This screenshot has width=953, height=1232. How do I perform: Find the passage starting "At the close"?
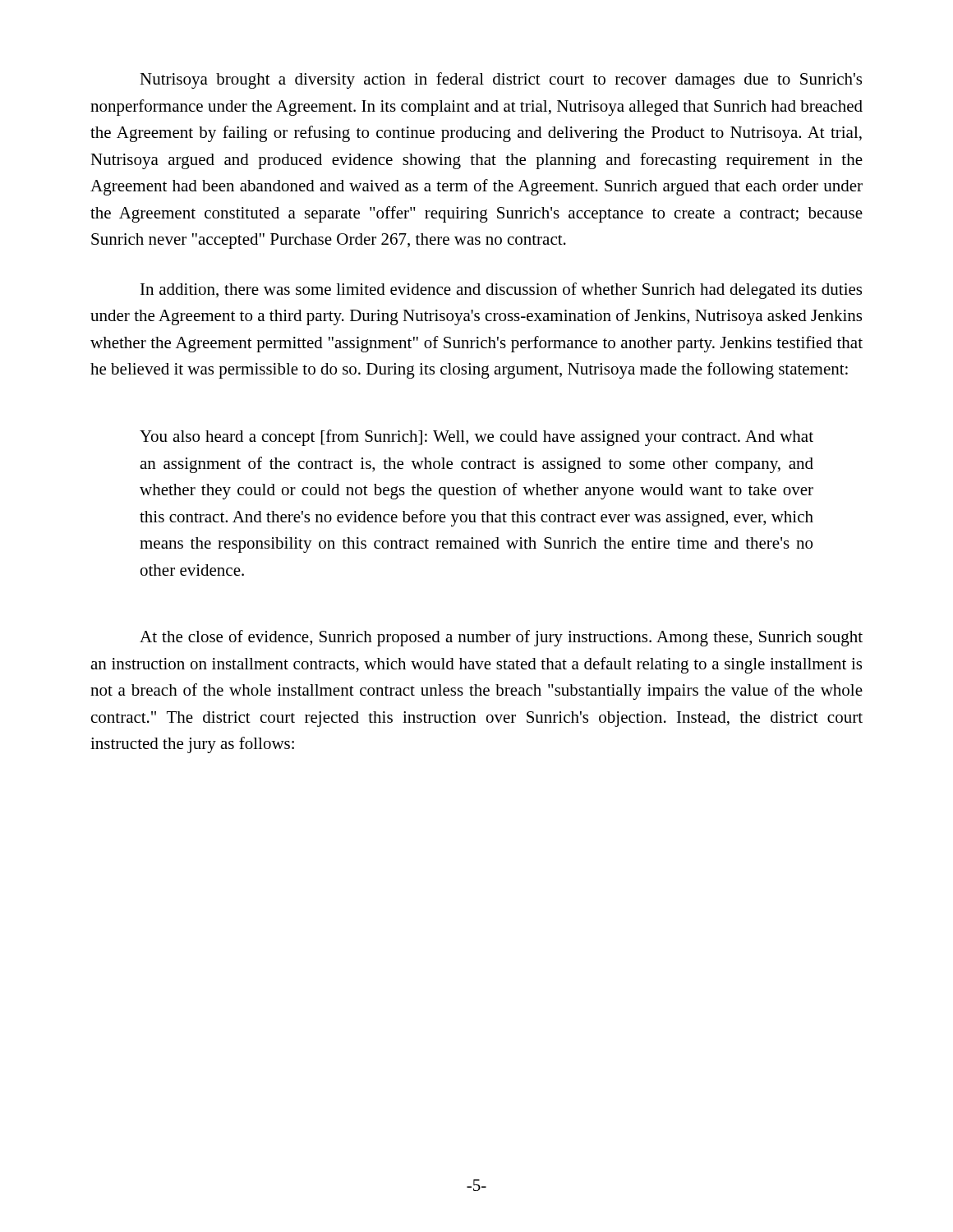point(476,690)
